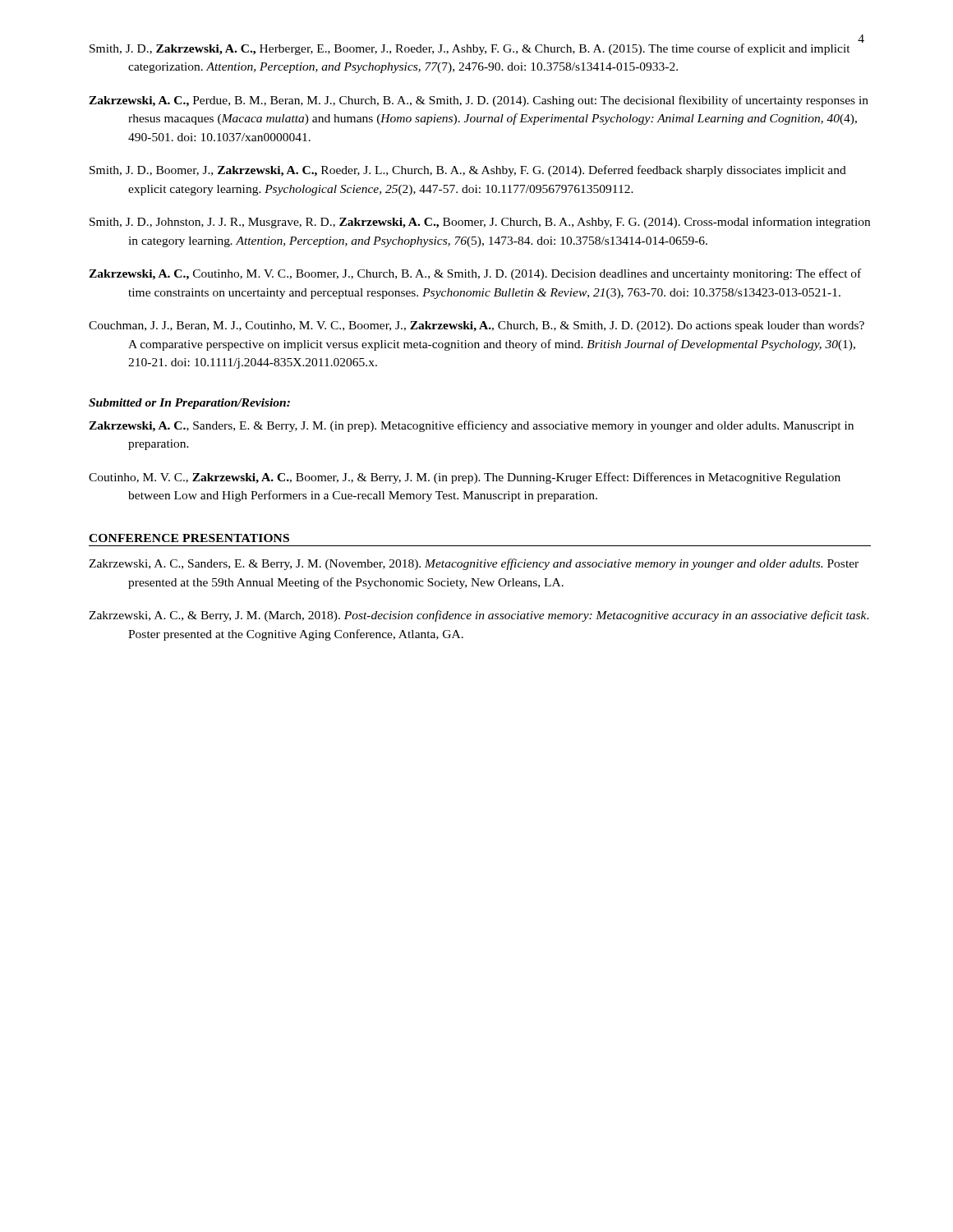Locate the text block starting "Zakrzewski, A. C., & Berry, J. M. (March,"

click(479, 624)
